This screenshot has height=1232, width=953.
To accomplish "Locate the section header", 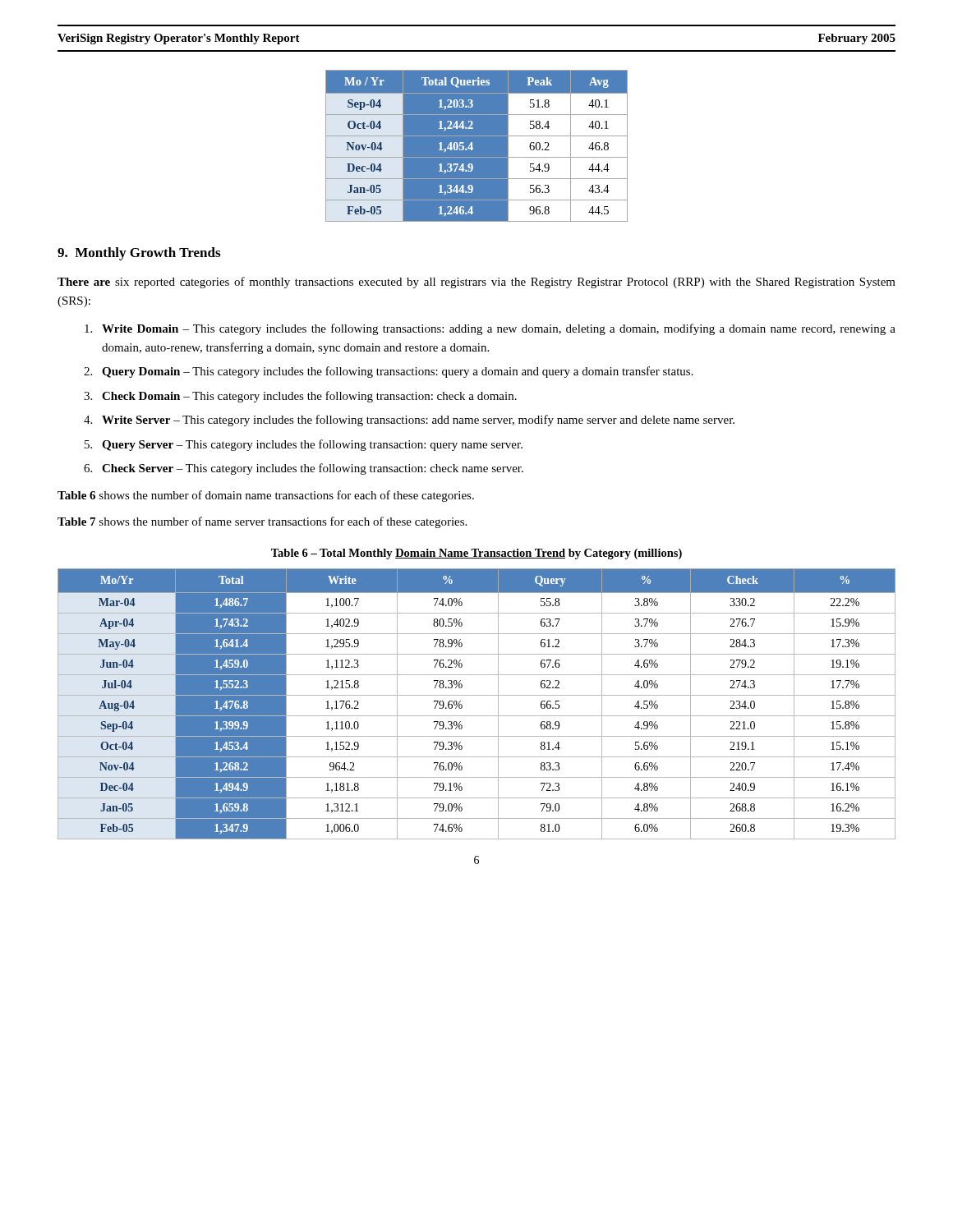I will point(139,253).
